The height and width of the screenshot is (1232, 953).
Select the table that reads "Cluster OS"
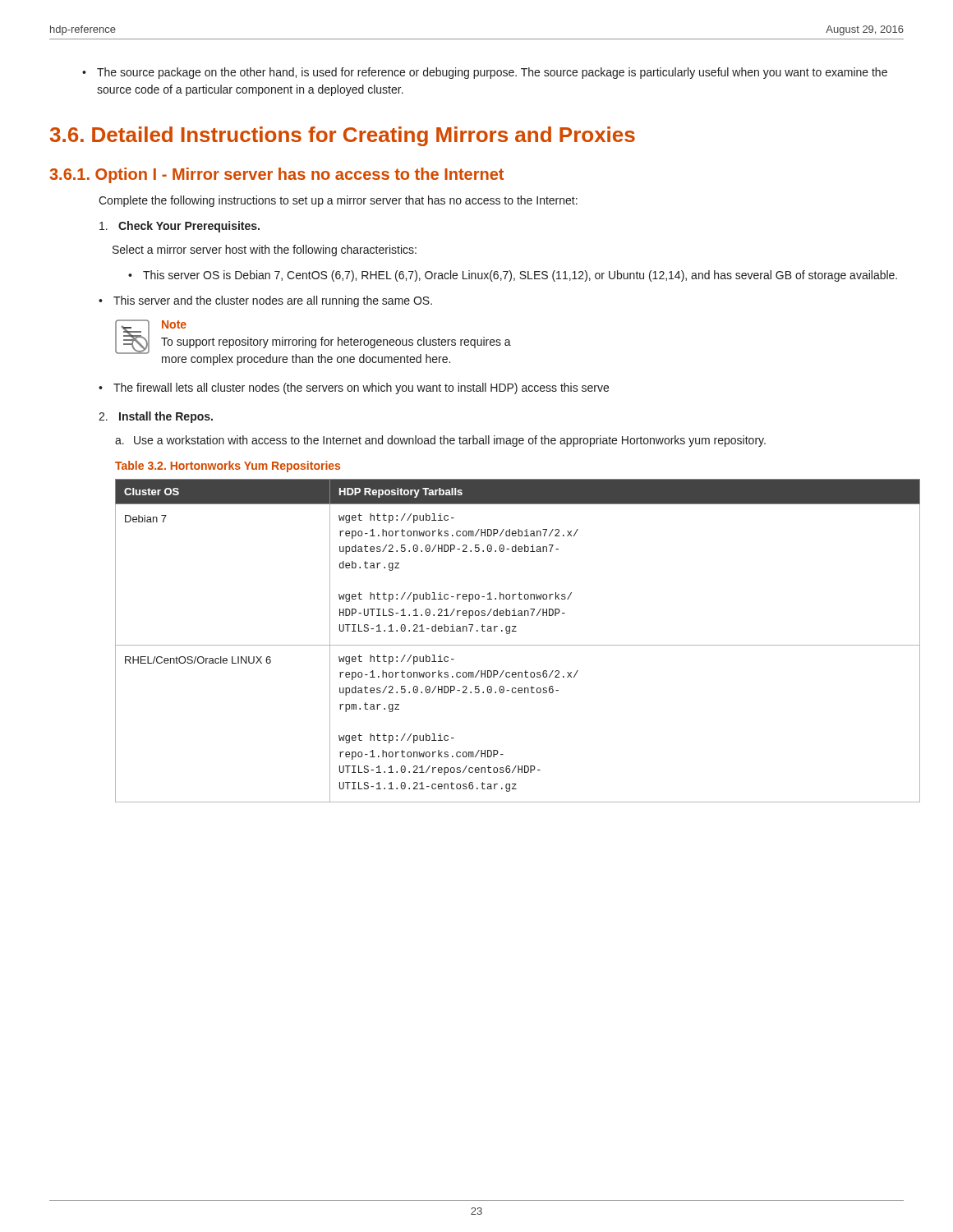click(509, 640)
